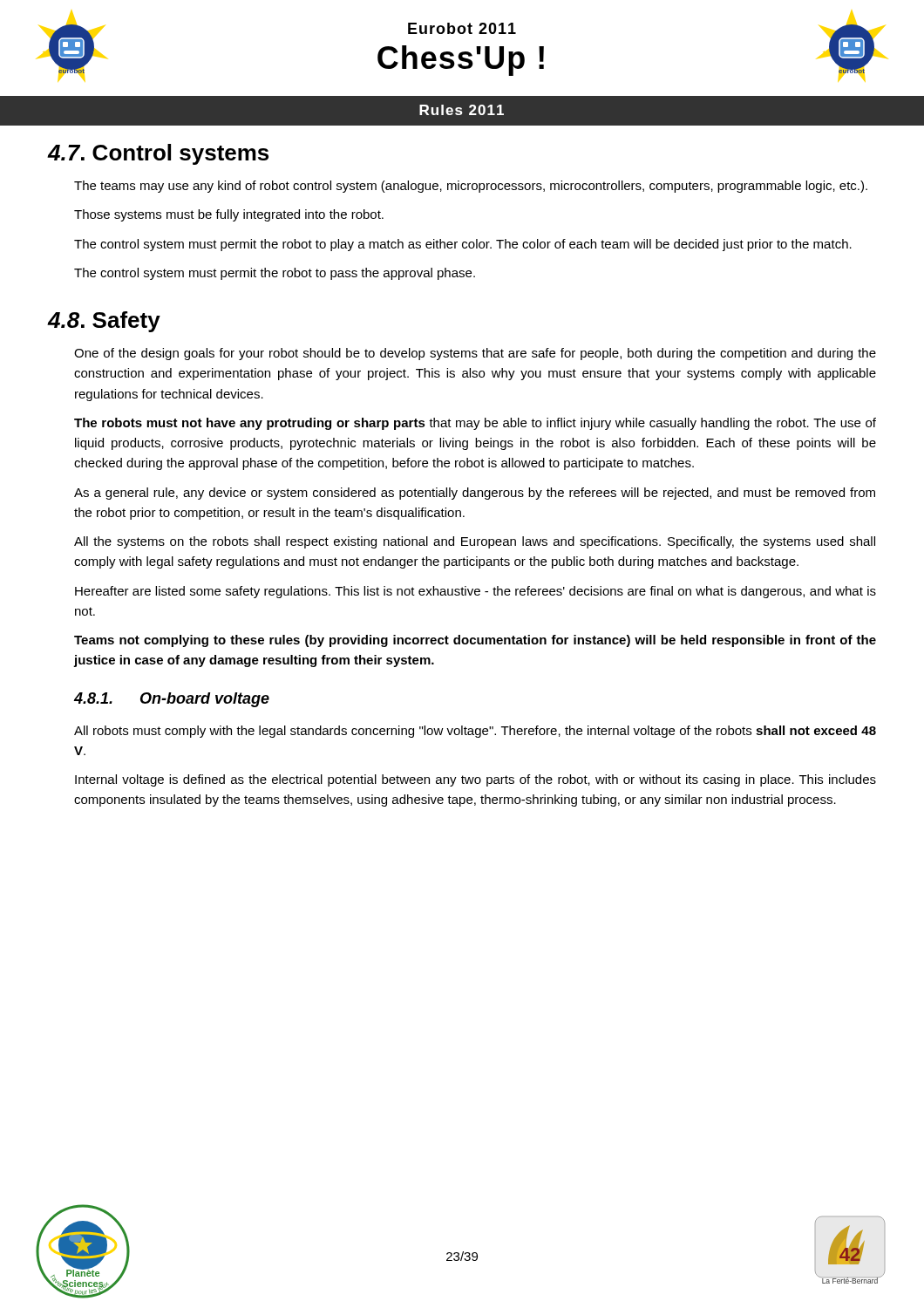Click where it says "Rules 2011"
The image size is (924, 1308).
(x=462, y=110)
